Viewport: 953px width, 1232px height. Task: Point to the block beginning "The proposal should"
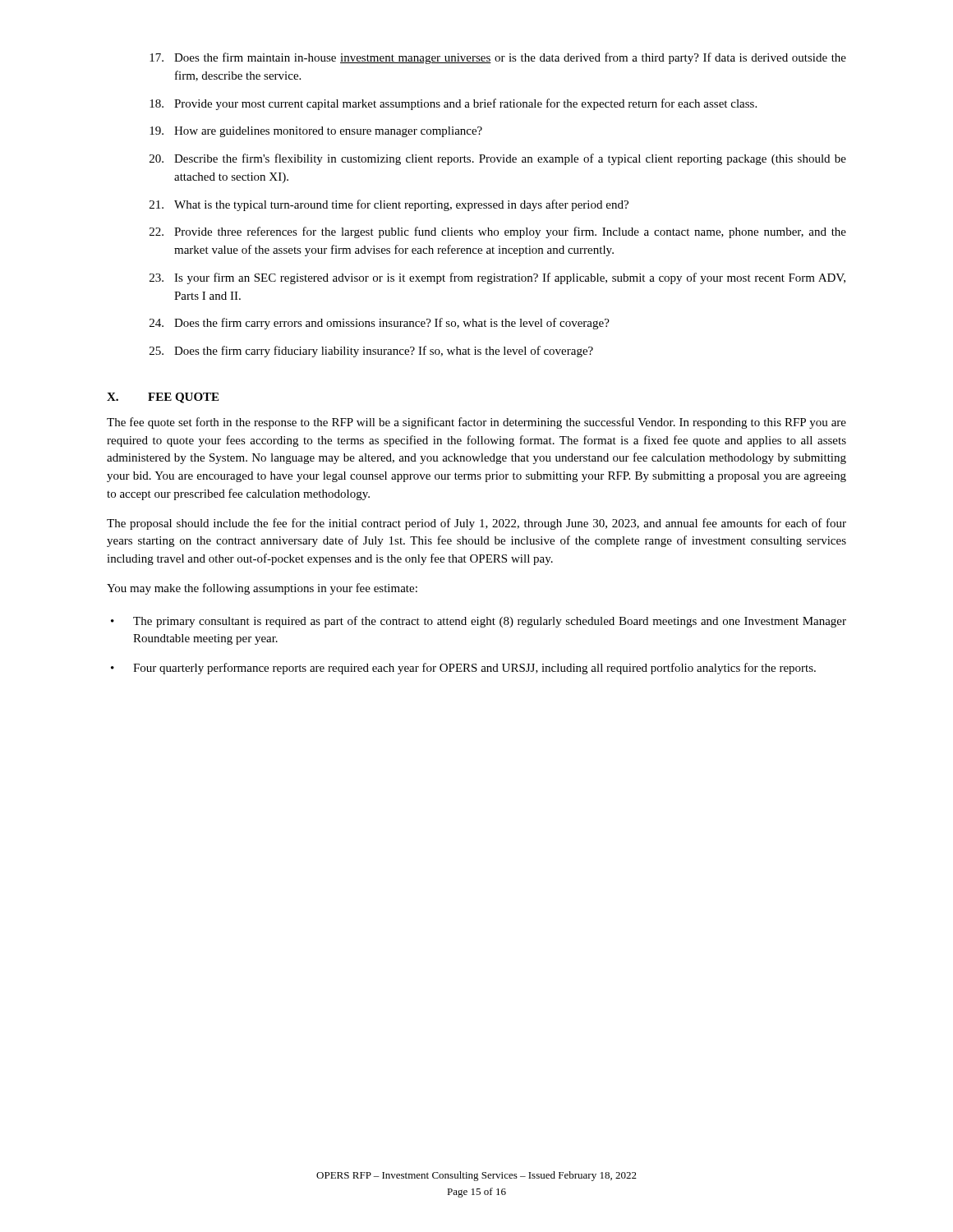click(x=476, y=541)
